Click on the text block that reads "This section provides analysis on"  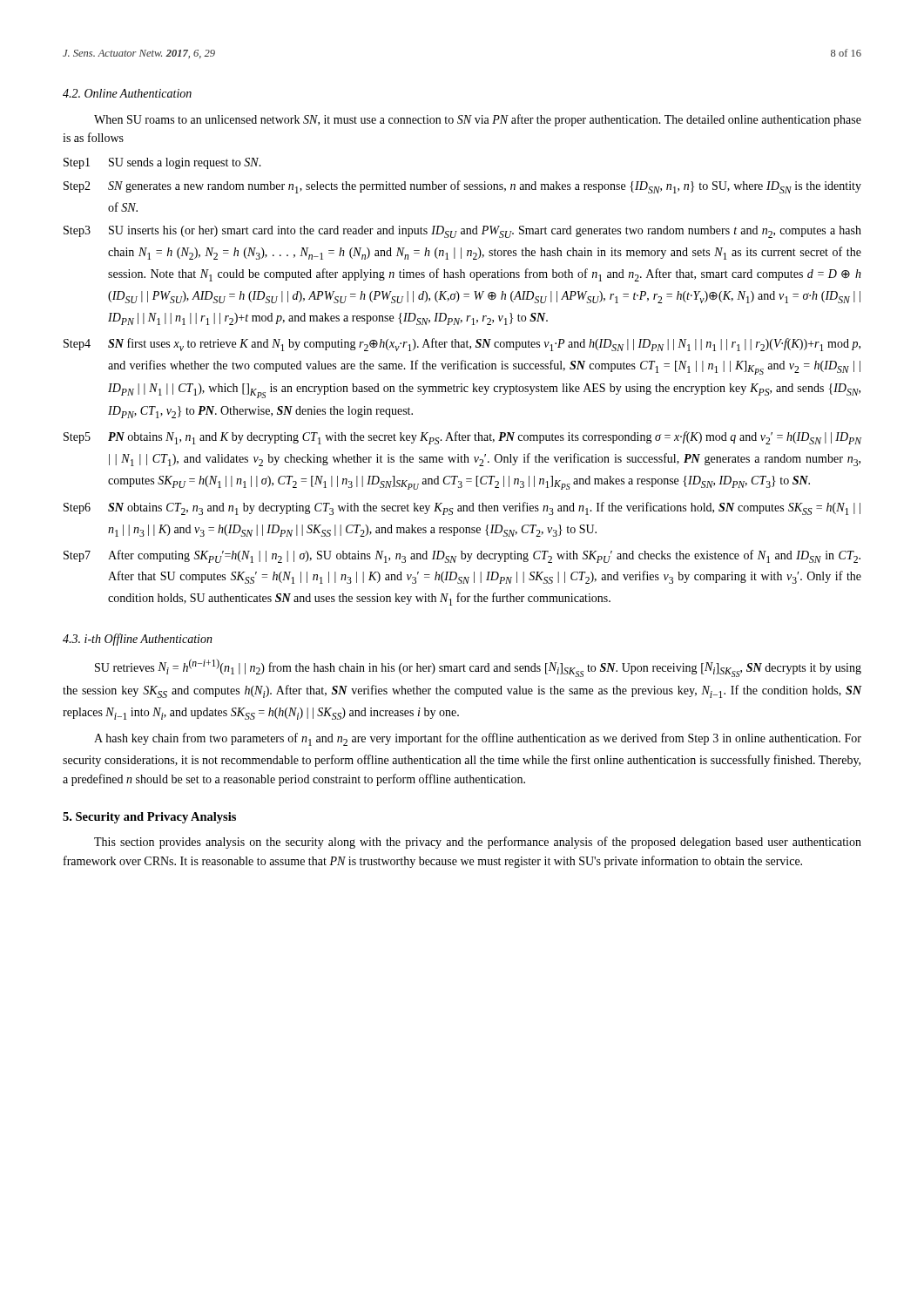click(x=462, y=852)
